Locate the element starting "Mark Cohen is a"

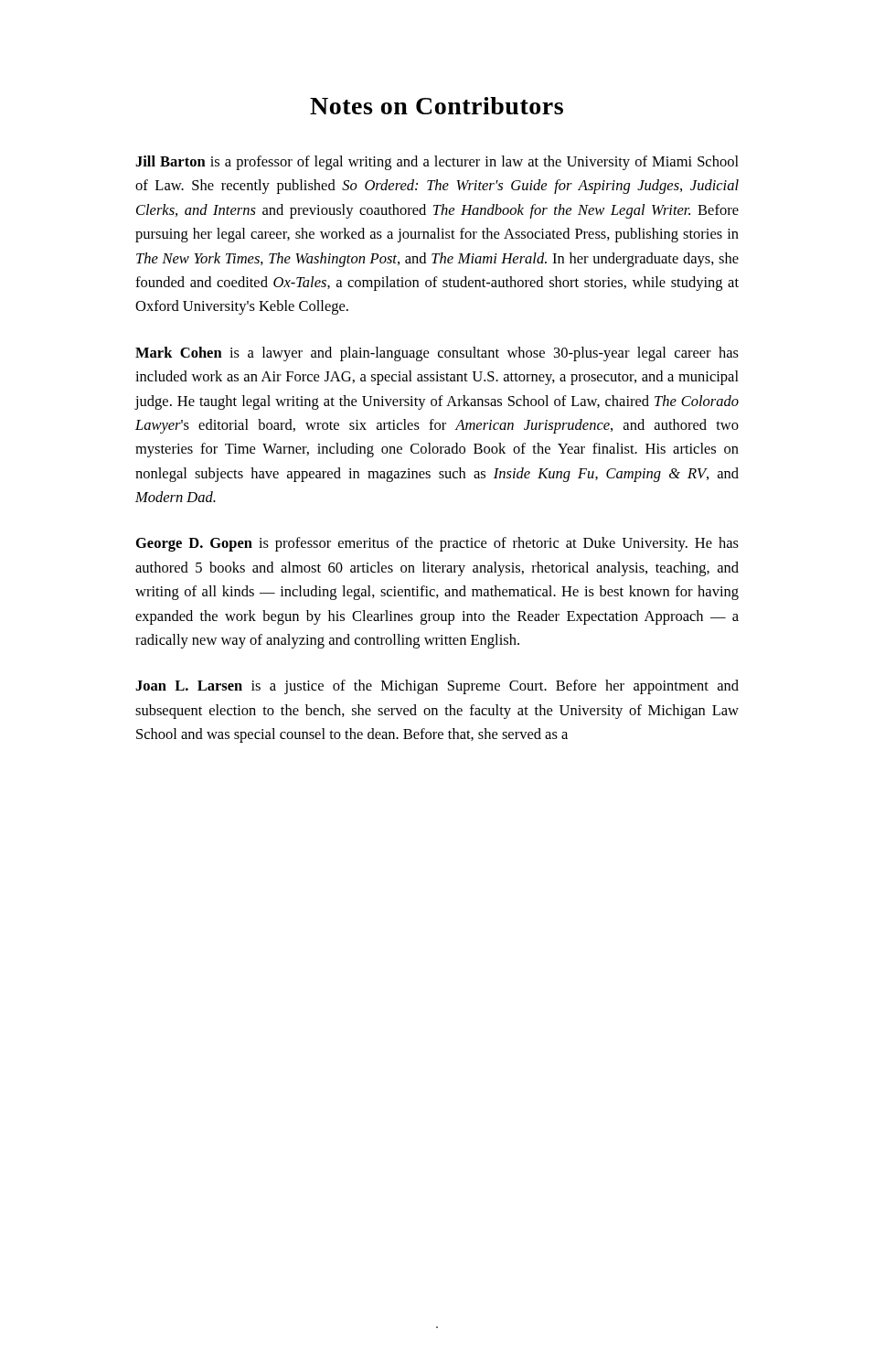pos(437,425)
